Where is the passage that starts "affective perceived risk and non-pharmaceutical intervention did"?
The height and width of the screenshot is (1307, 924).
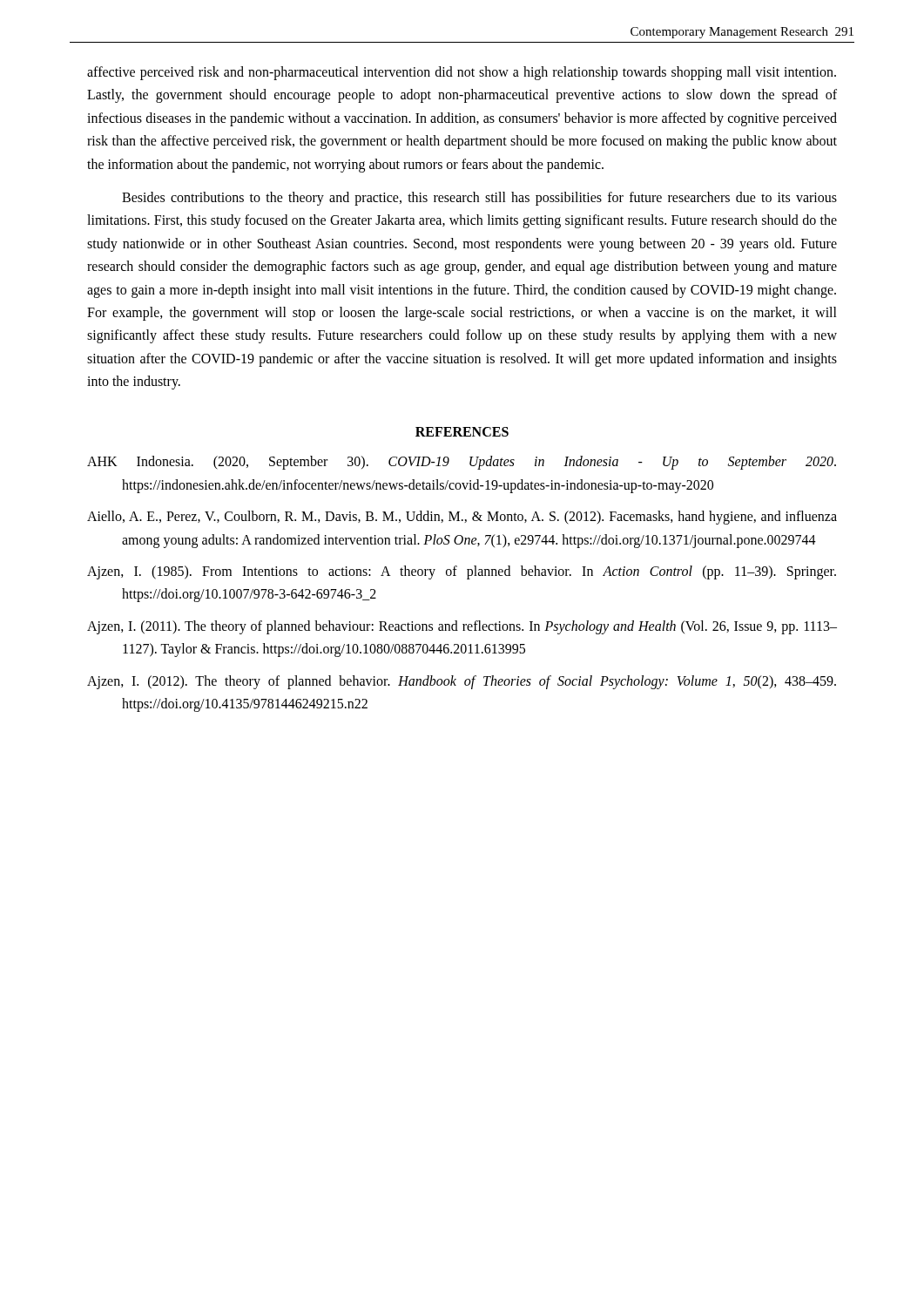point(462,118)
